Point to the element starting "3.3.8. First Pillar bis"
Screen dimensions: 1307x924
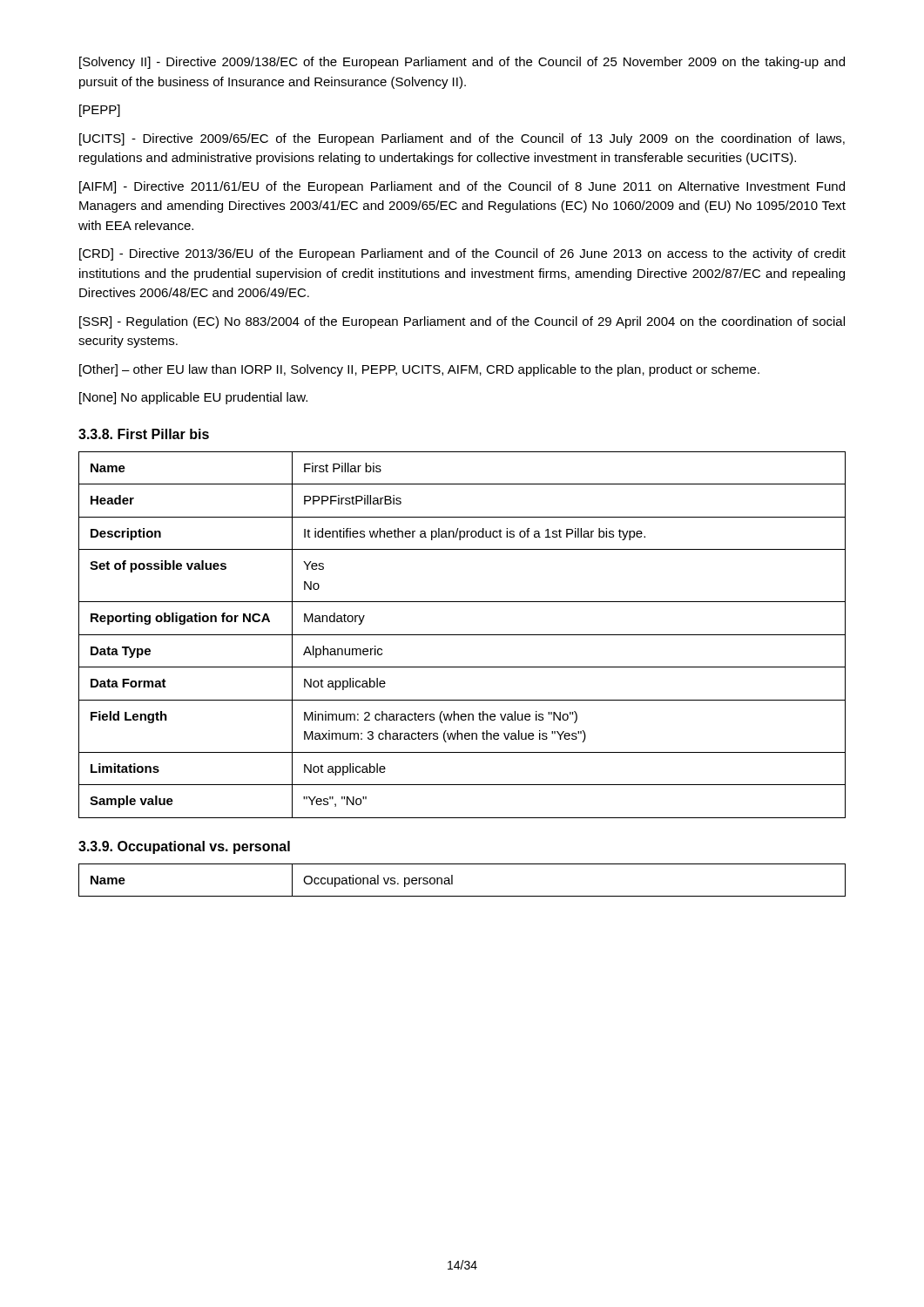point(144,434)
